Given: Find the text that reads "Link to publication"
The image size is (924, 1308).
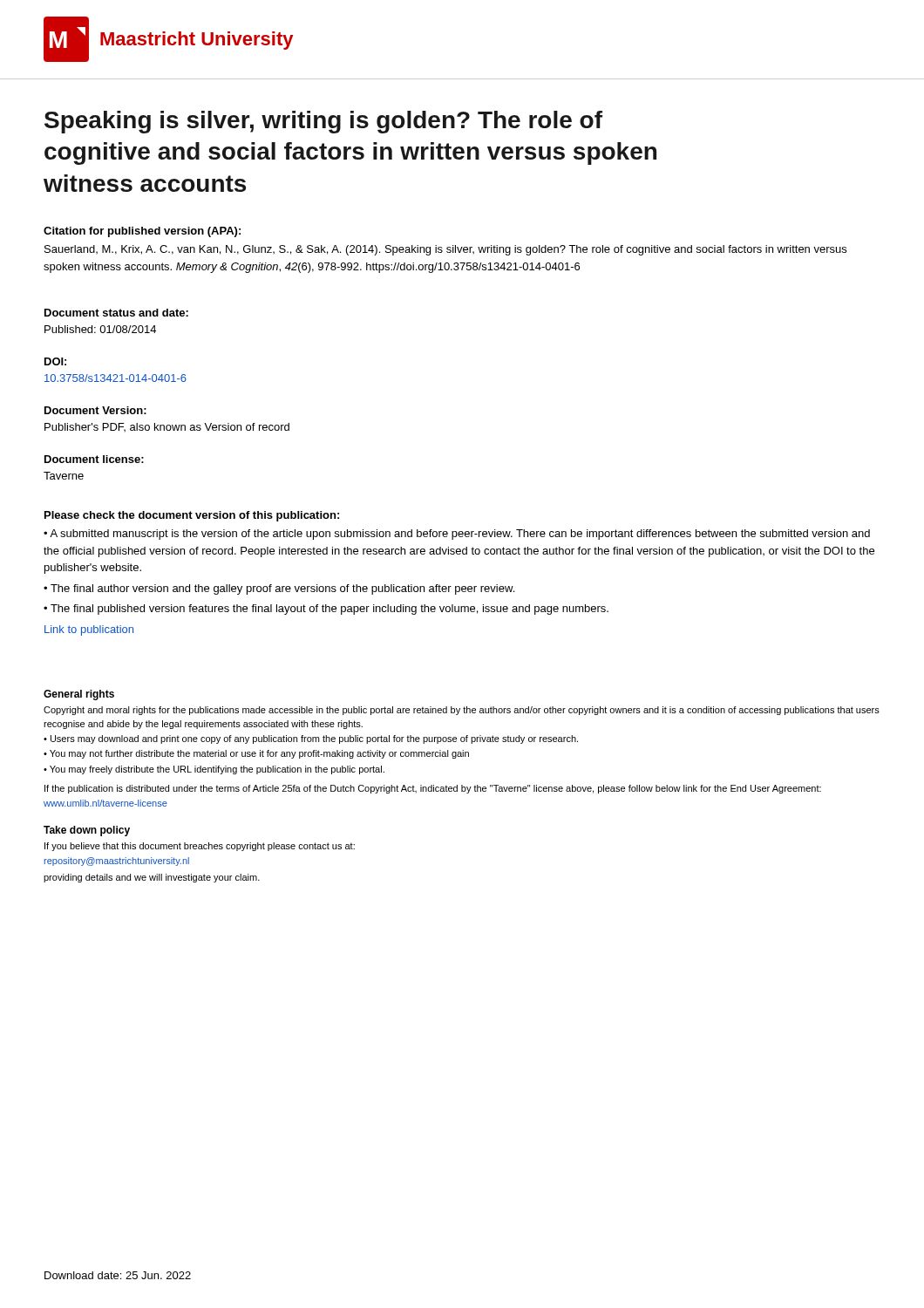Looking at the screenshot, I should click(89, 629).
